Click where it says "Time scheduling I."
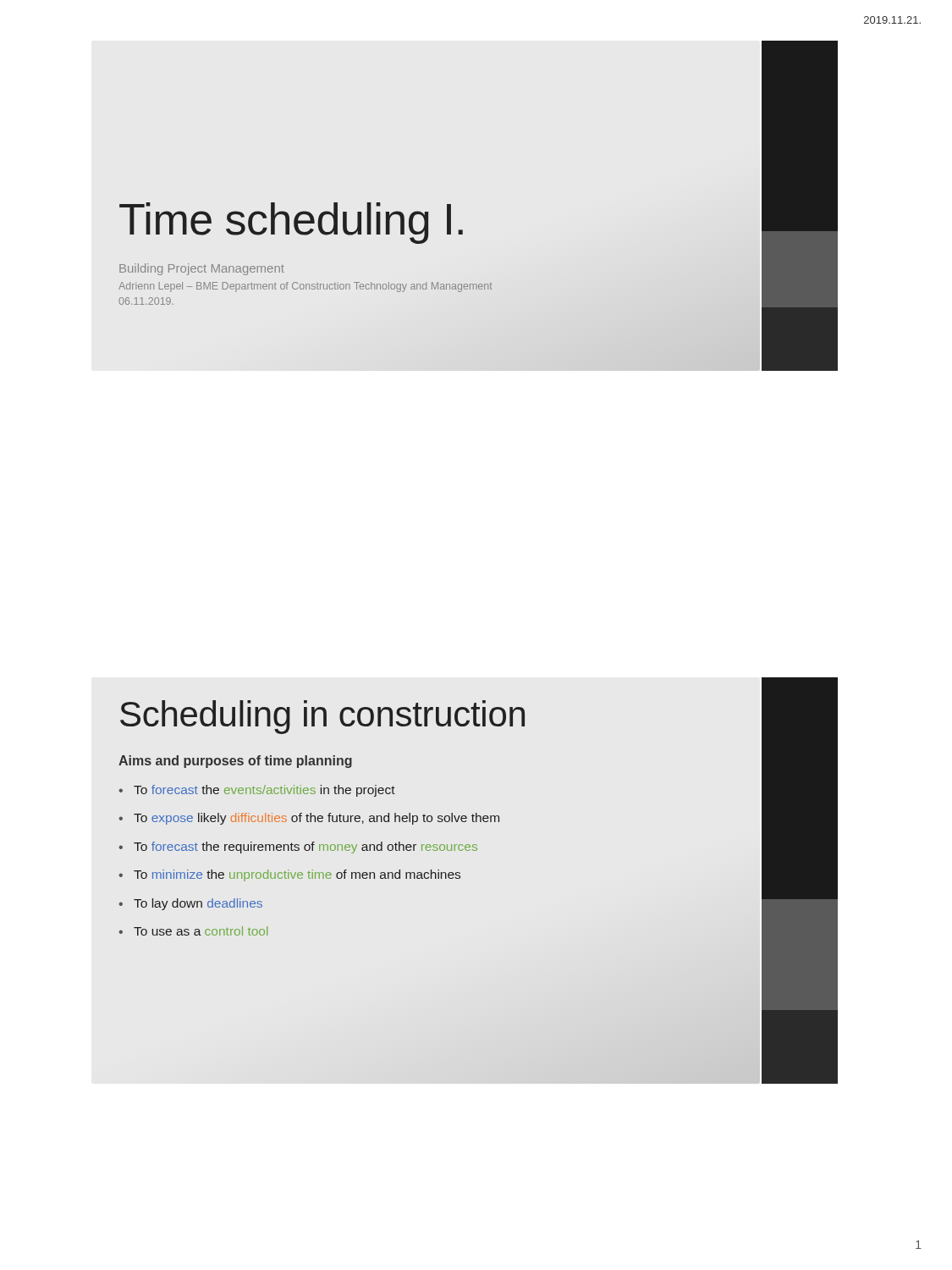 pyautogui.click(x=292, y=219)
